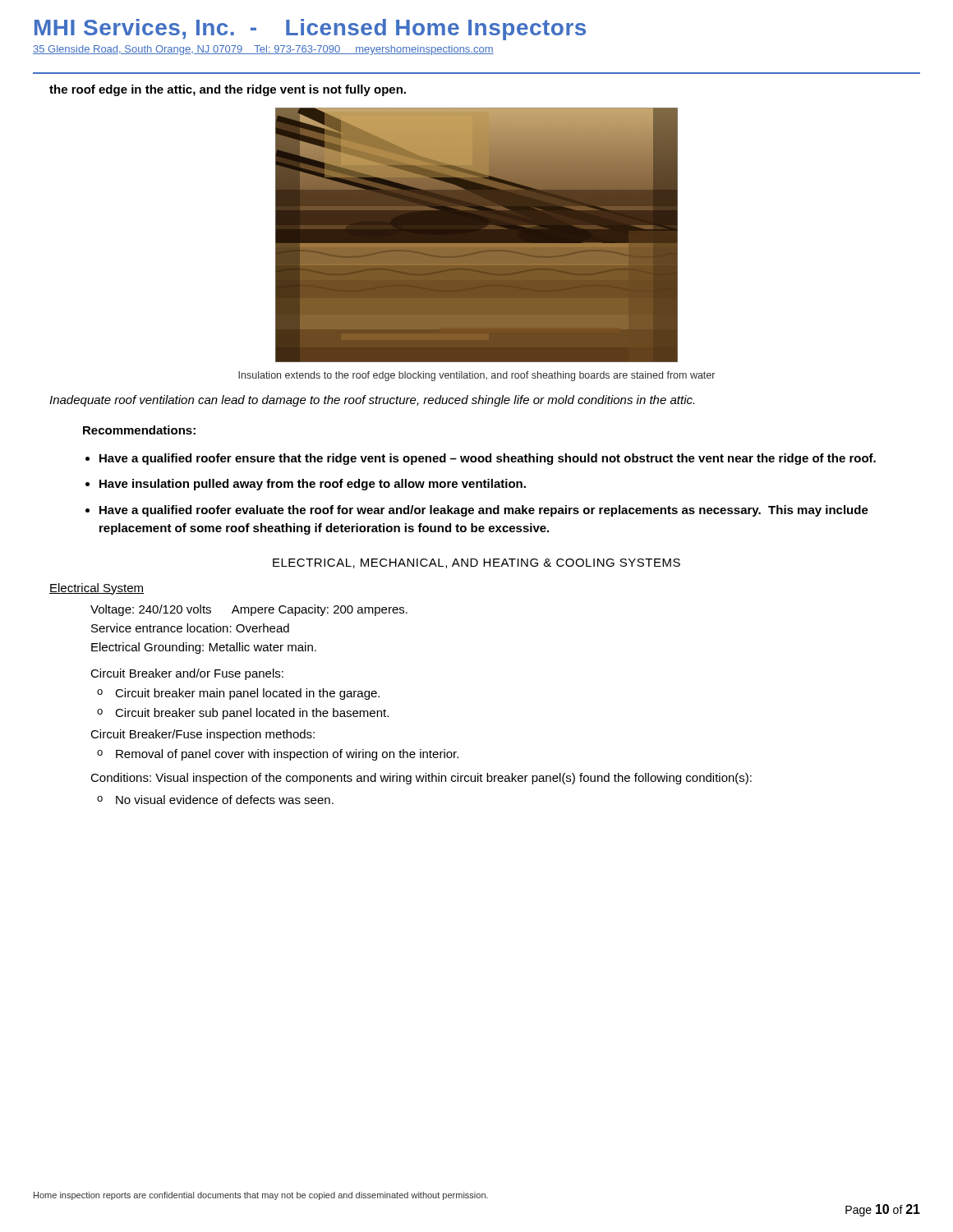
Task: Locate the block of text that opens with "Have insulation pulled away"
Action: (313, 484)
